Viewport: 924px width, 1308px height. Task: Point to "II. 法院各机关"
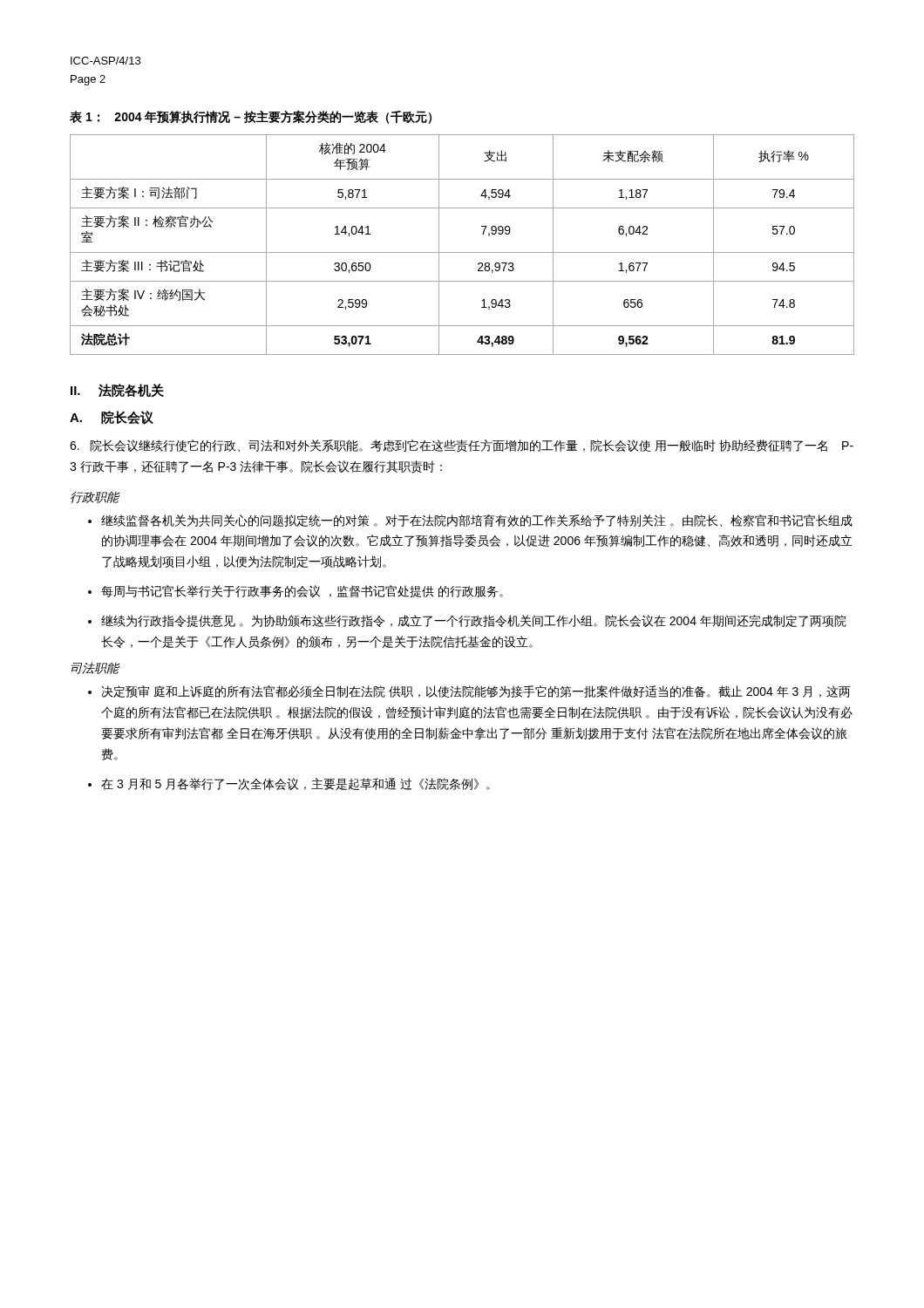(117, 390)
